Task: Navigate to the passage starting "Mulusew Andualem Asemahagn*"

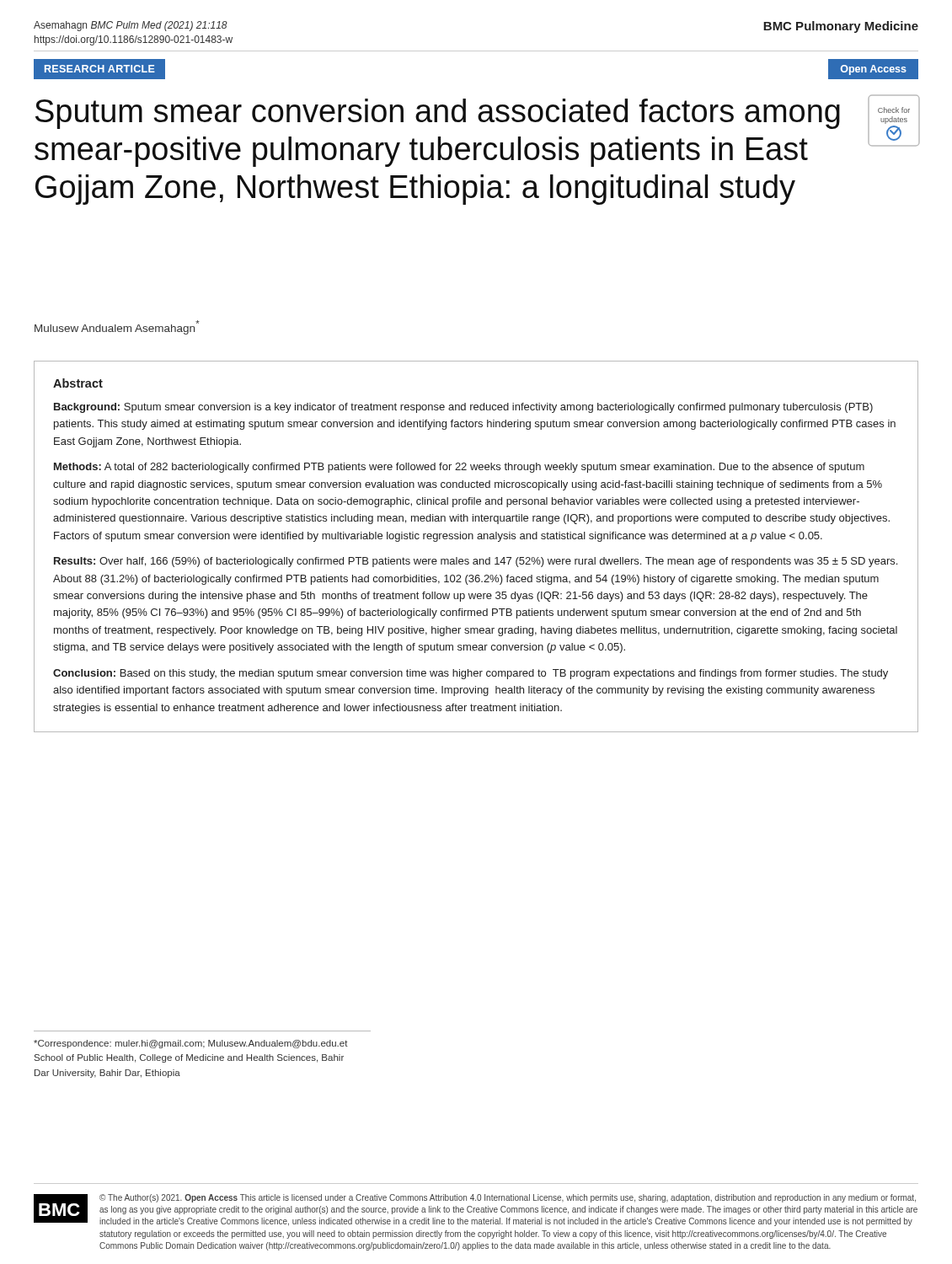Action: 116,326
